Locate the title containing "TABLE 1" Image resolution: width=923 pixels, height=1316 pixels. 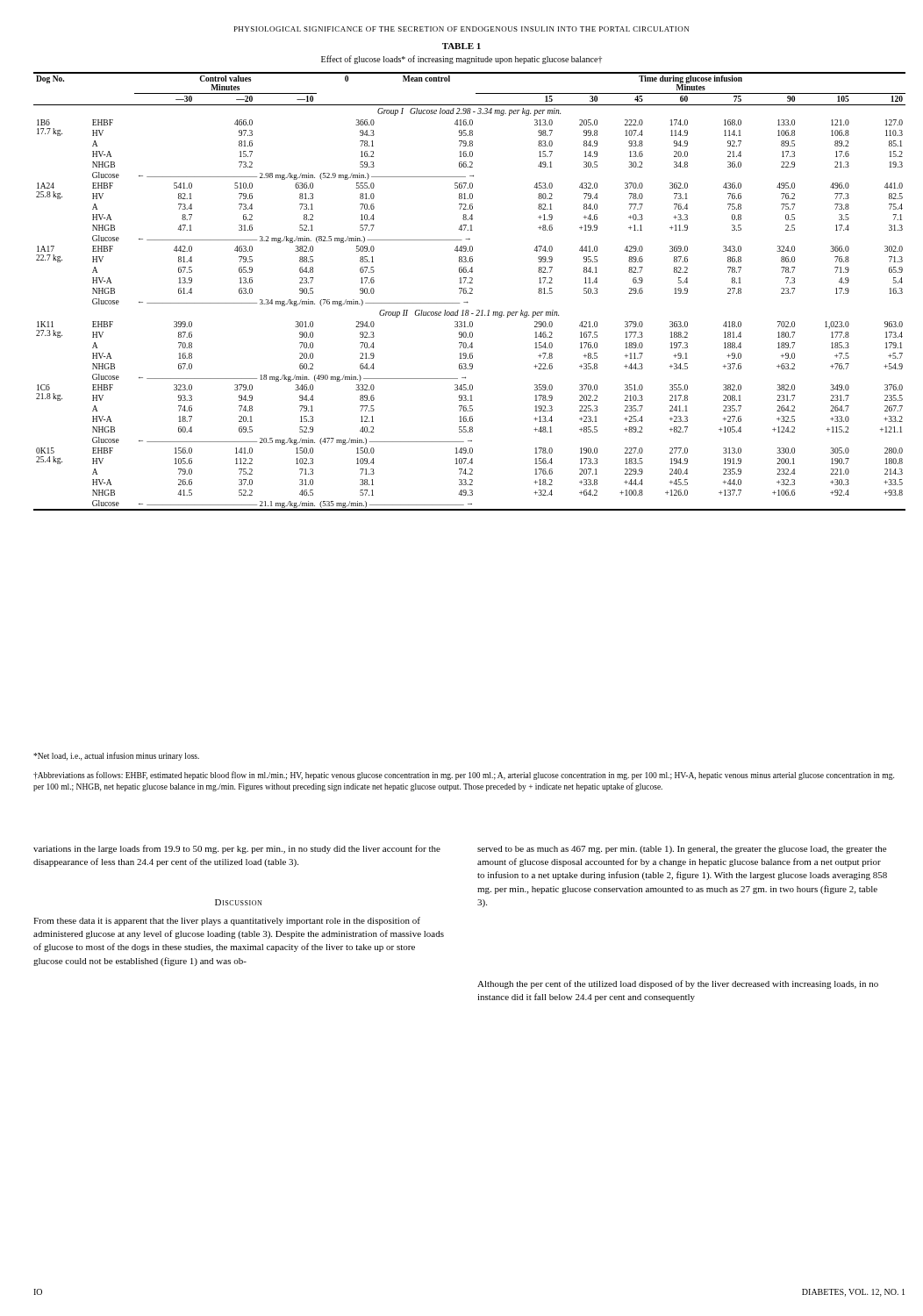pos(462,46)
